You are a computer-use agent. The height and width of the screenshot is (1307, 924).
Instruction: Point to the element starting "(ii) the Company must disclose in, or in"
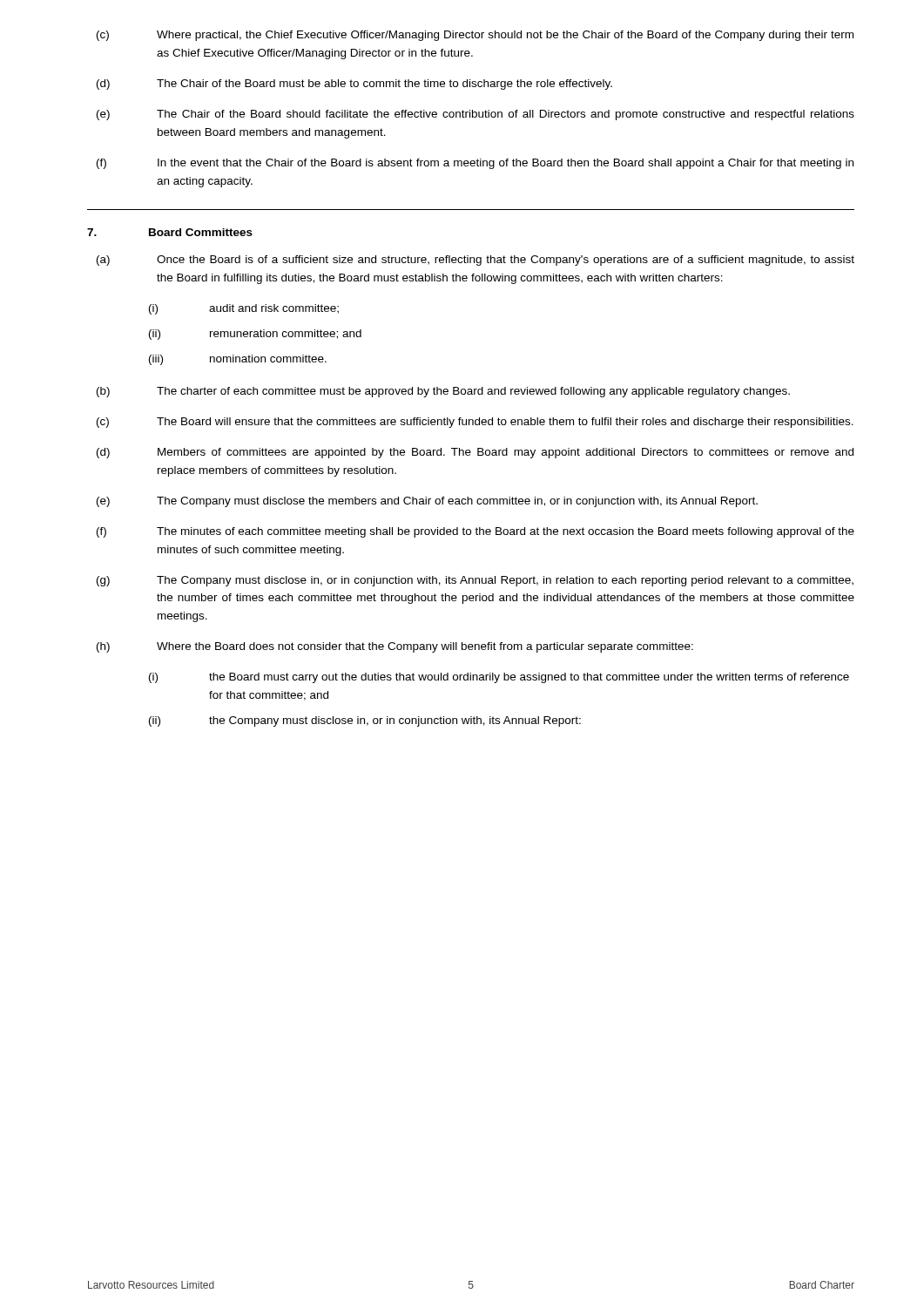(501, 721)
